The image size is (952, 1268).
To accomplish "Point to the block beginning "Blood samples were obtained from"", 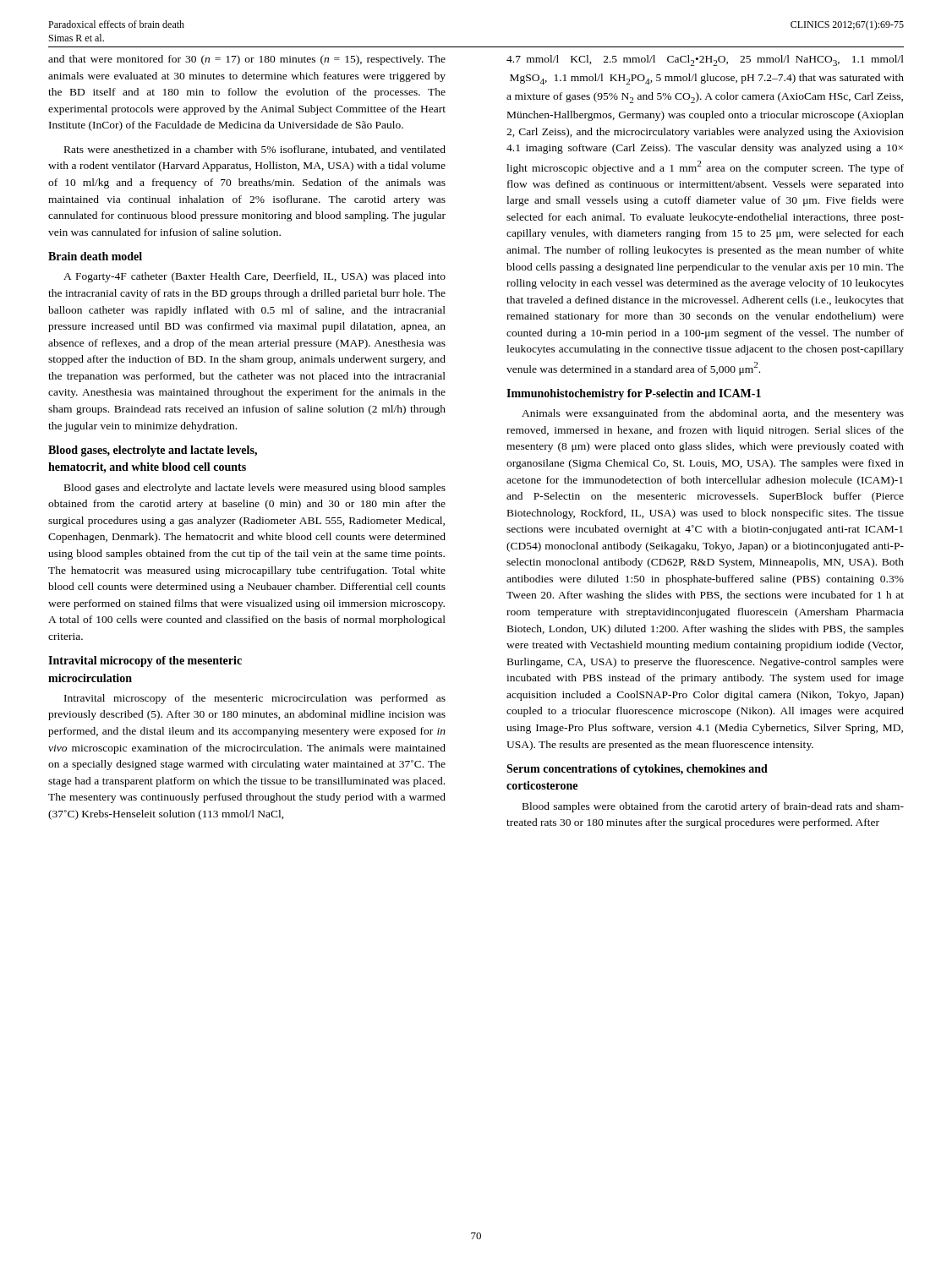I will (x=705, y=814).
